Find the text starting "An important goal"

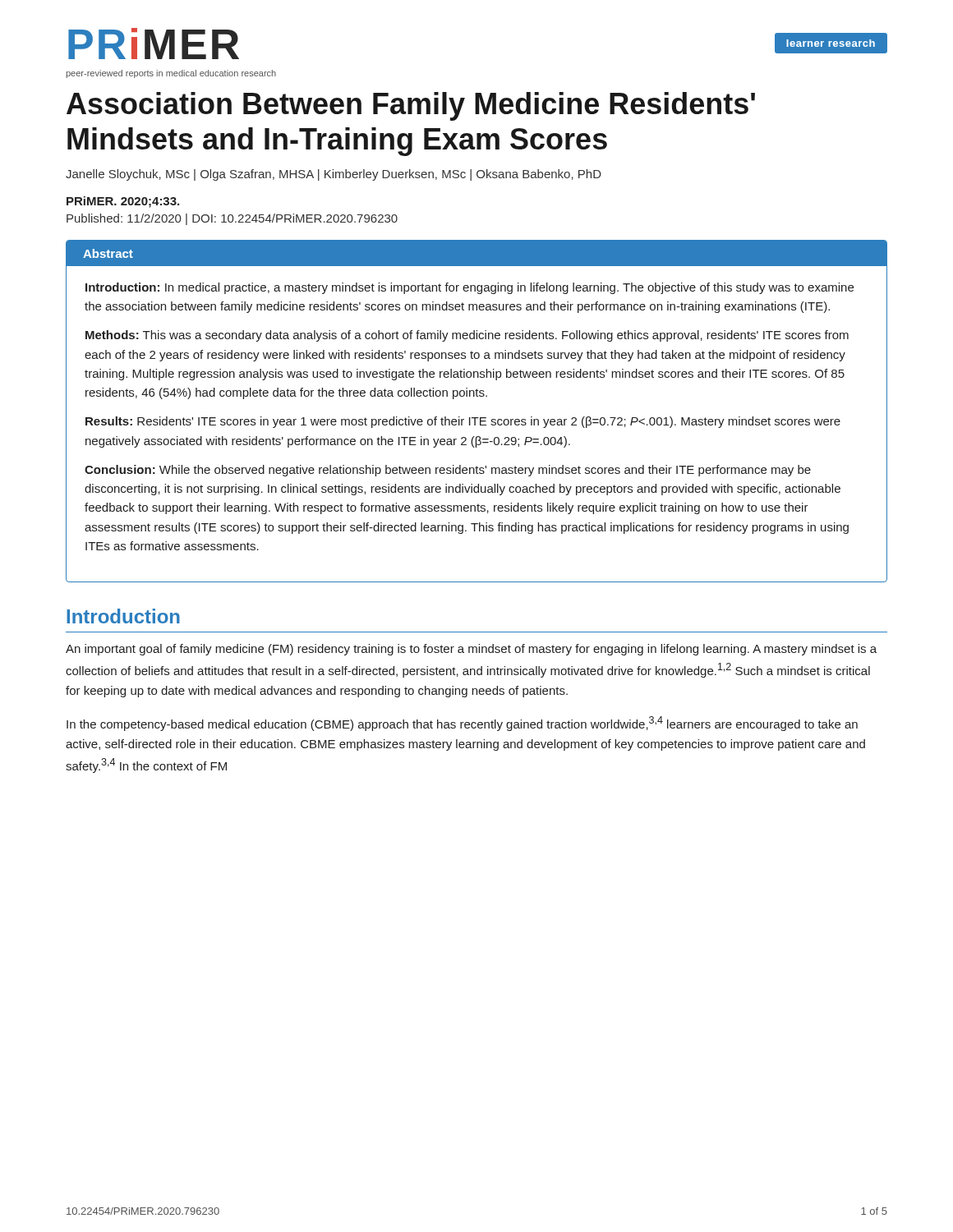[x=471, y=670]
